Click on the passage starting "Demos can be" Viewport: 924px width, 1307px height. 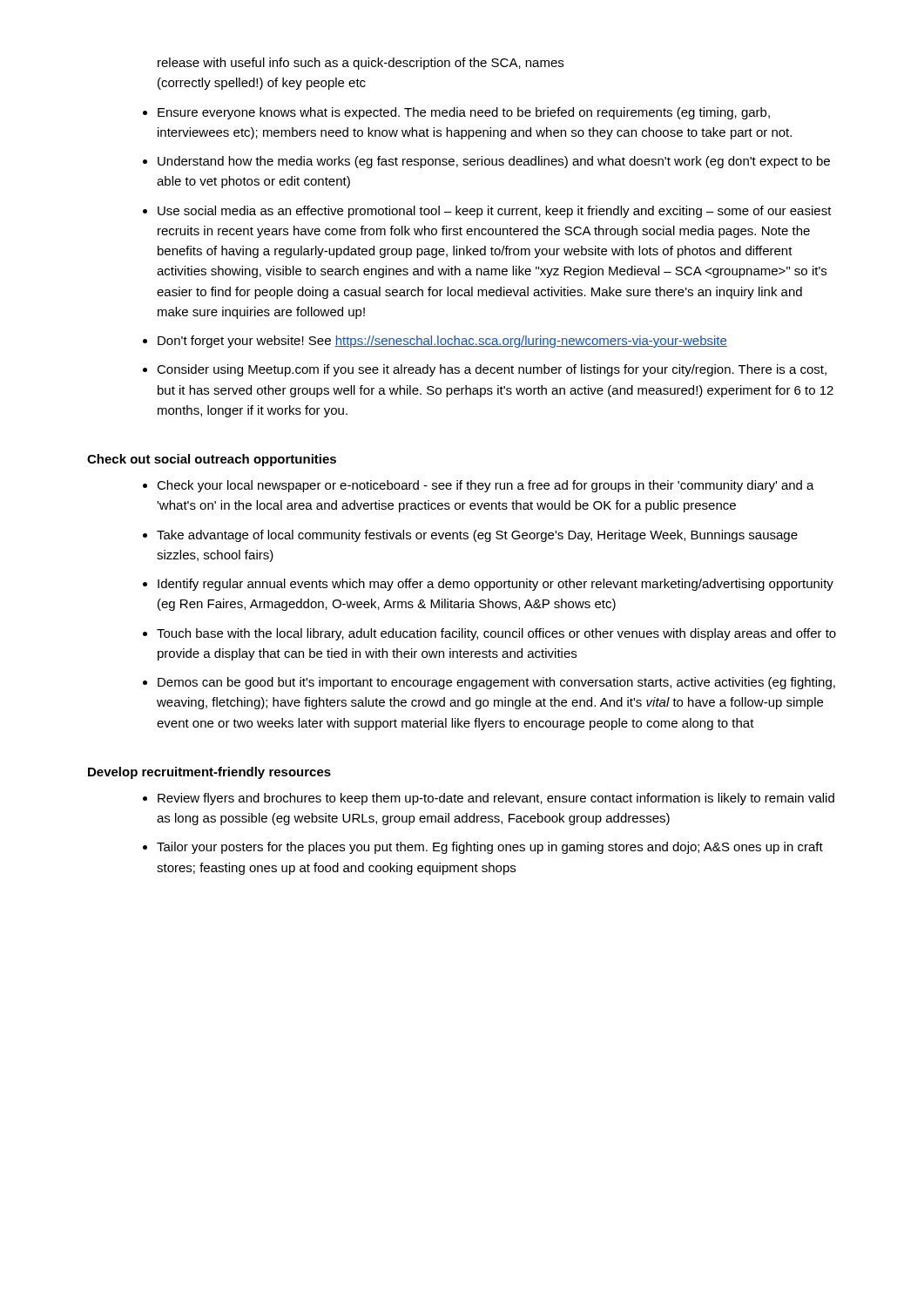(496, 702)
